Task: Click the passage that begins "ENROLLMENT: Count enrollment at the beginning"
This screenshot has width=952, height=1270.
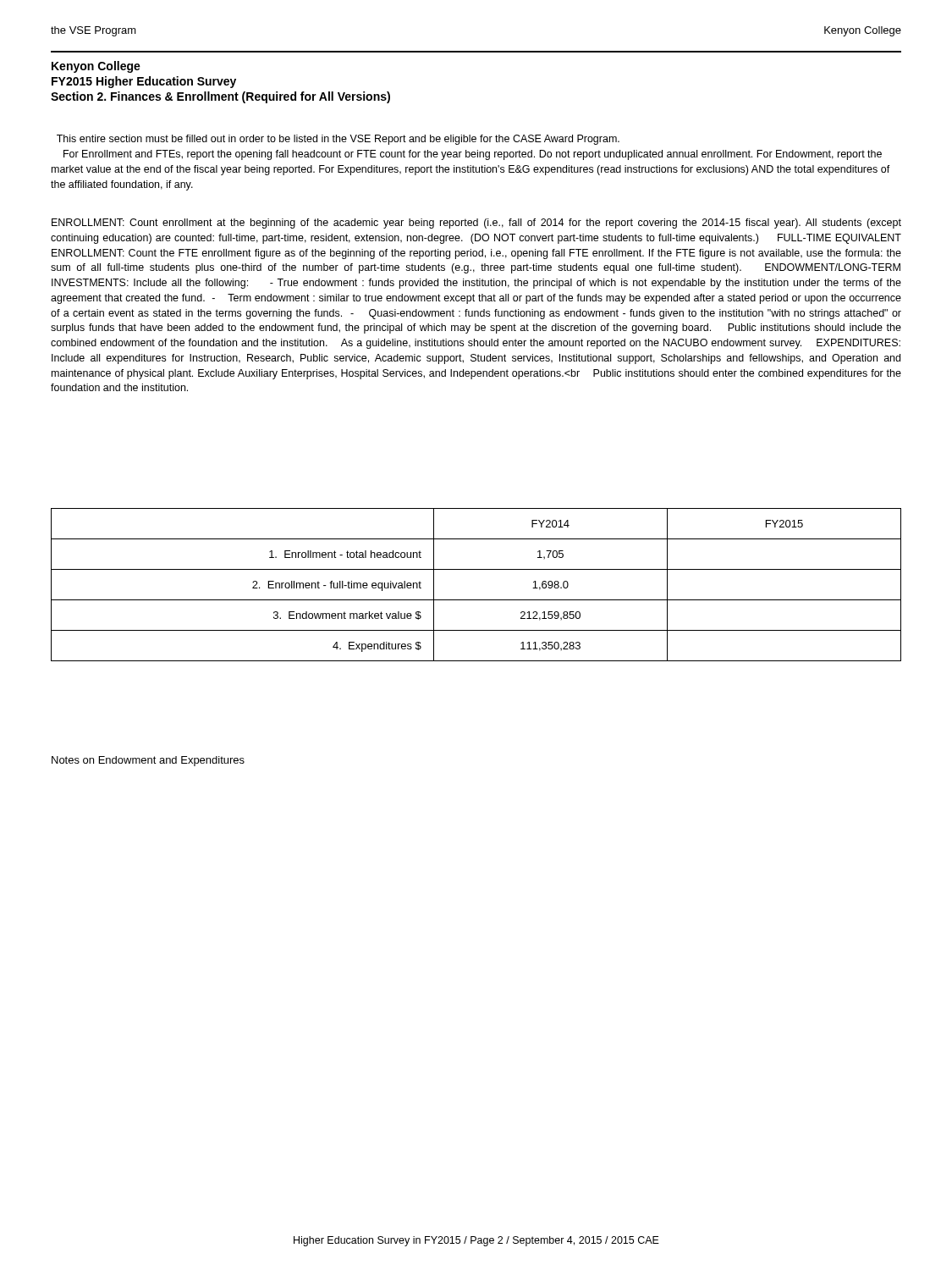Action: coord(476,305)
